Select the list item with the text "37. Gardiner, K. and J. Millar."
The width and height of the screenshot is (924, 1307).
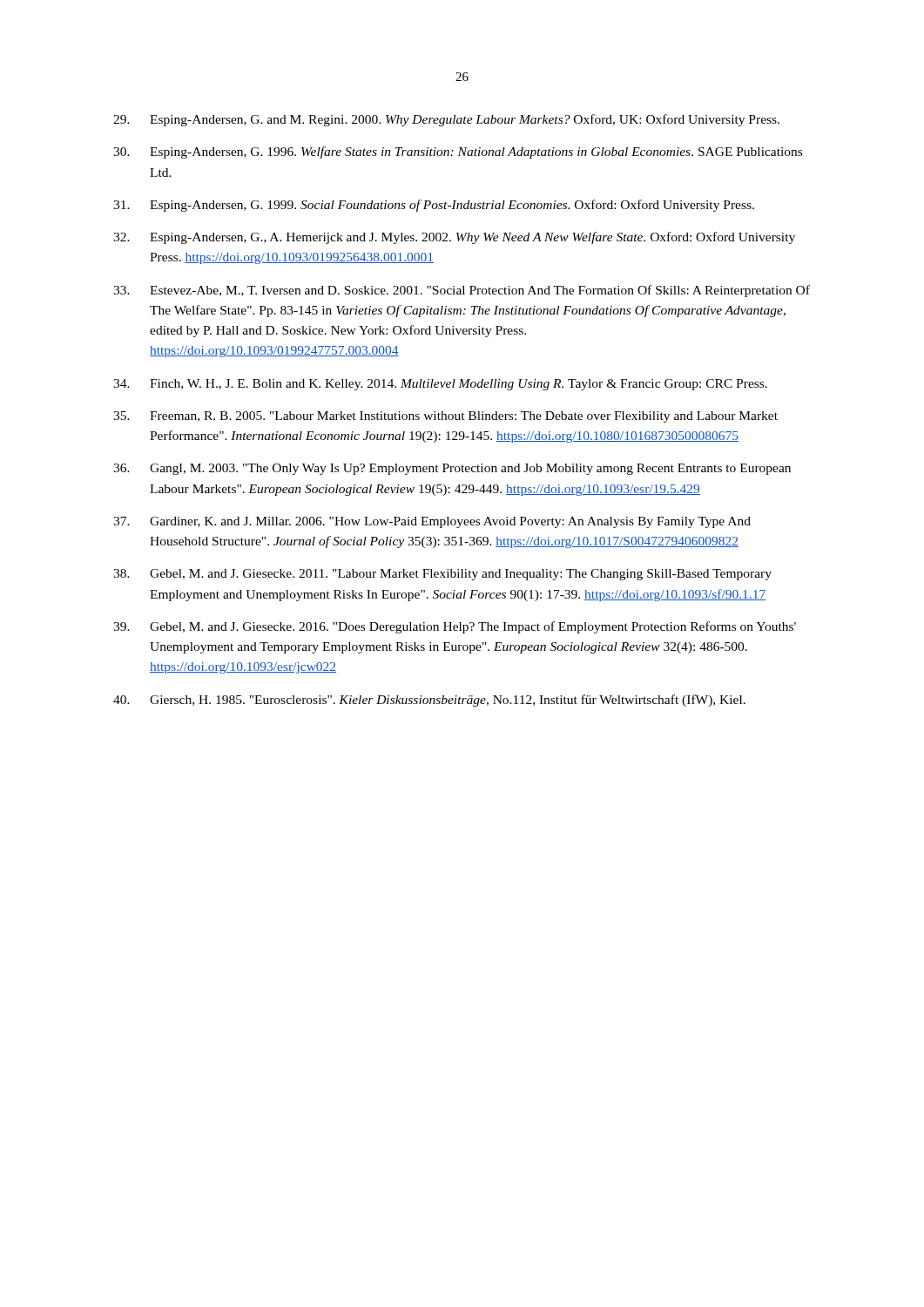[x=462, y=531]
